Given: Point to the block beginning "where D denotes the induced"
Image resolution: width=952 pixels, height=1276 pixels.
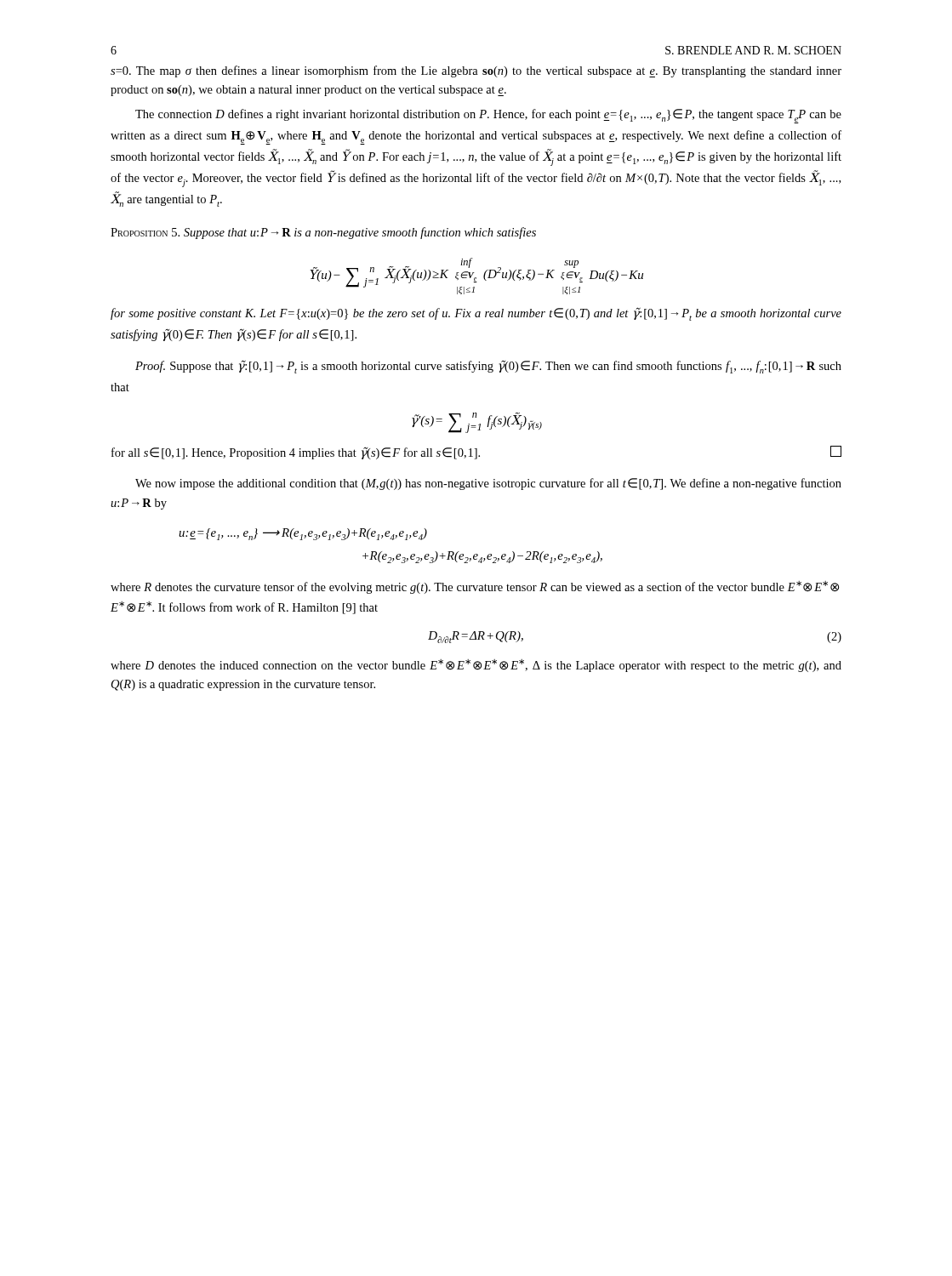Looking at the screenshot, I should click(476, 674).
